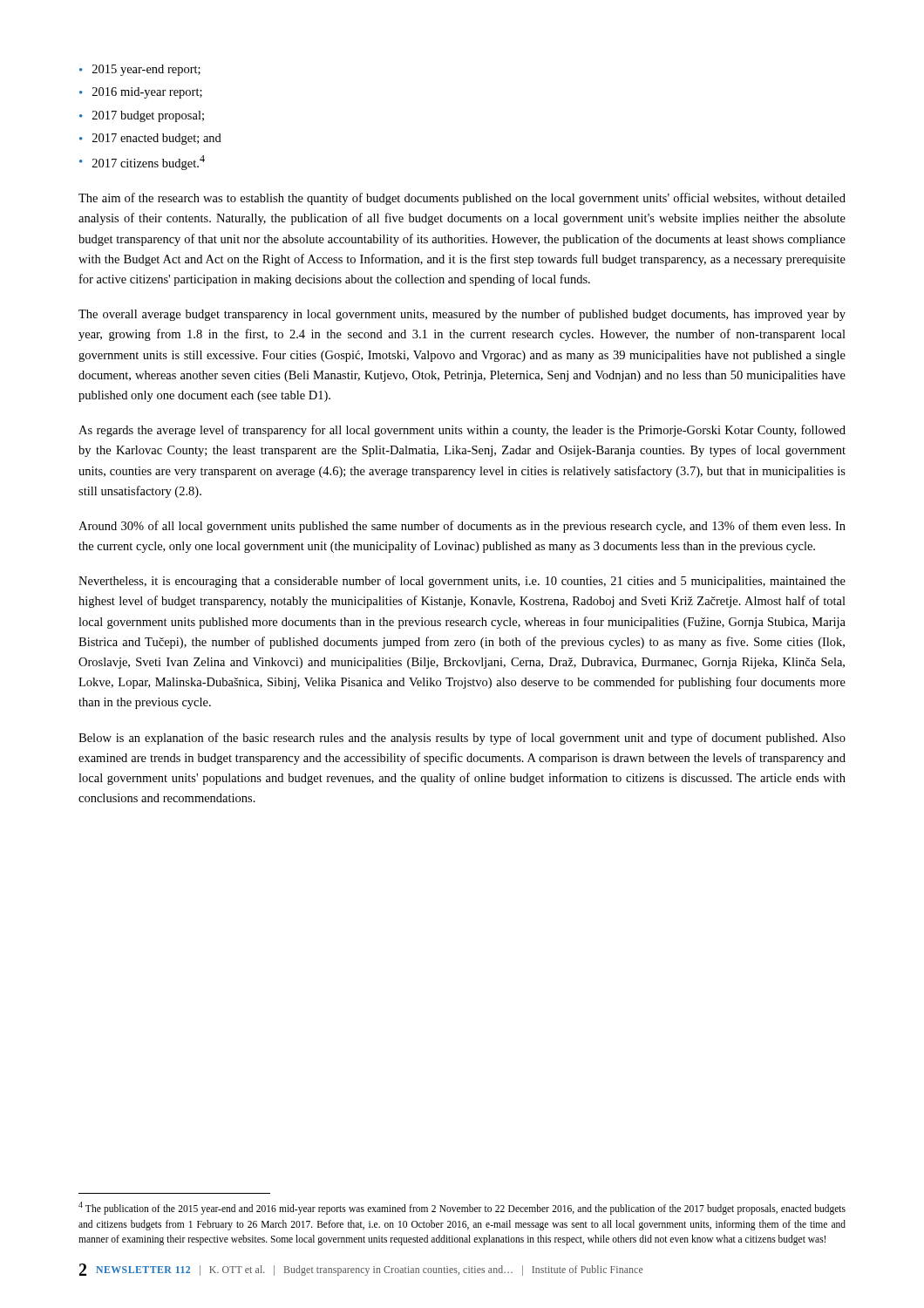Where is the passage that starts "• 2017 enacted budget;"?
Image resolution: width=924 pixels, height=1308 pixels.
(x=150, y=139)
